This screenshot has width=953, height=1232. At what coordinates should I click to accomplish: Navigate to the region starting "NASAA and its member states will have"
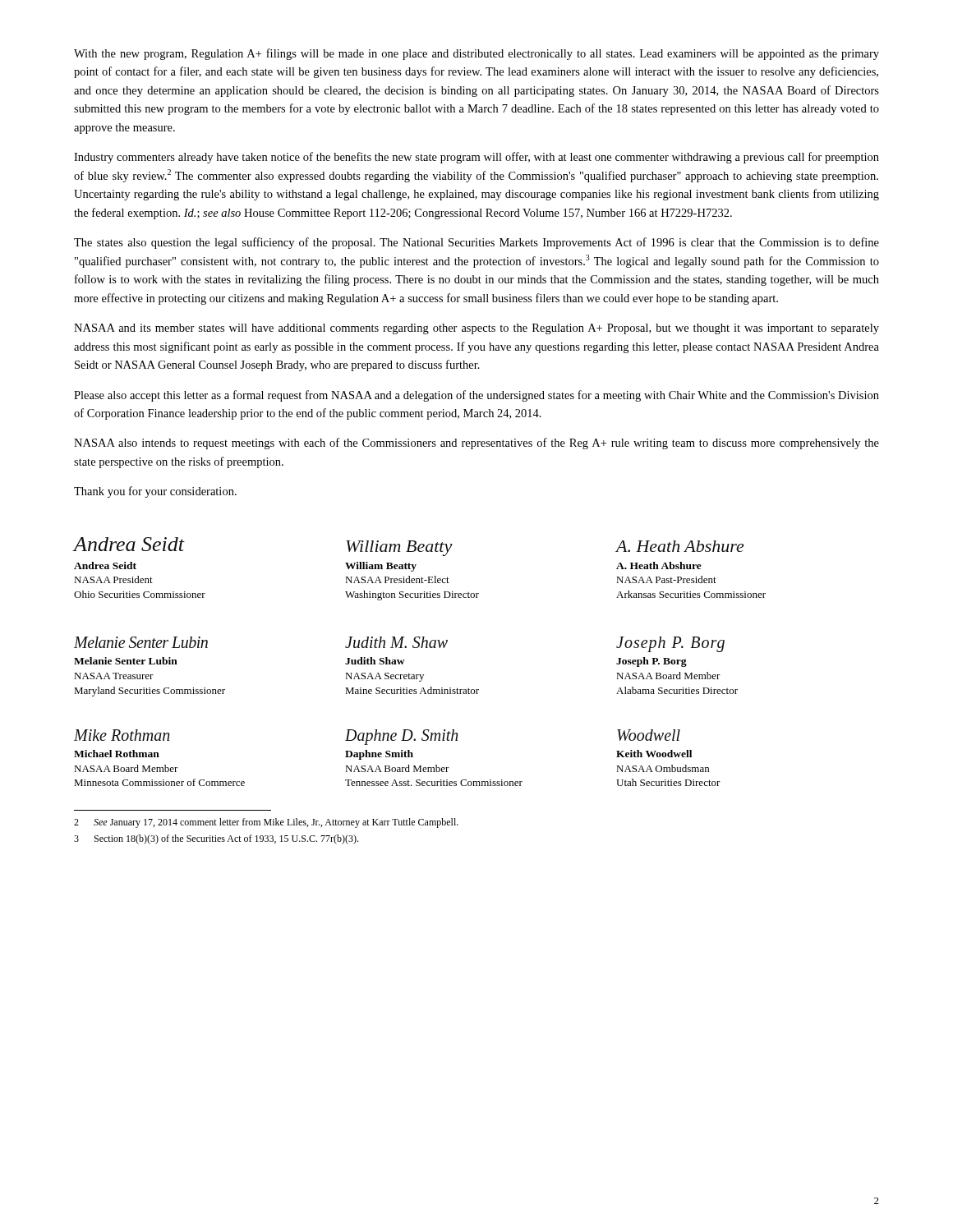[476, 346]
